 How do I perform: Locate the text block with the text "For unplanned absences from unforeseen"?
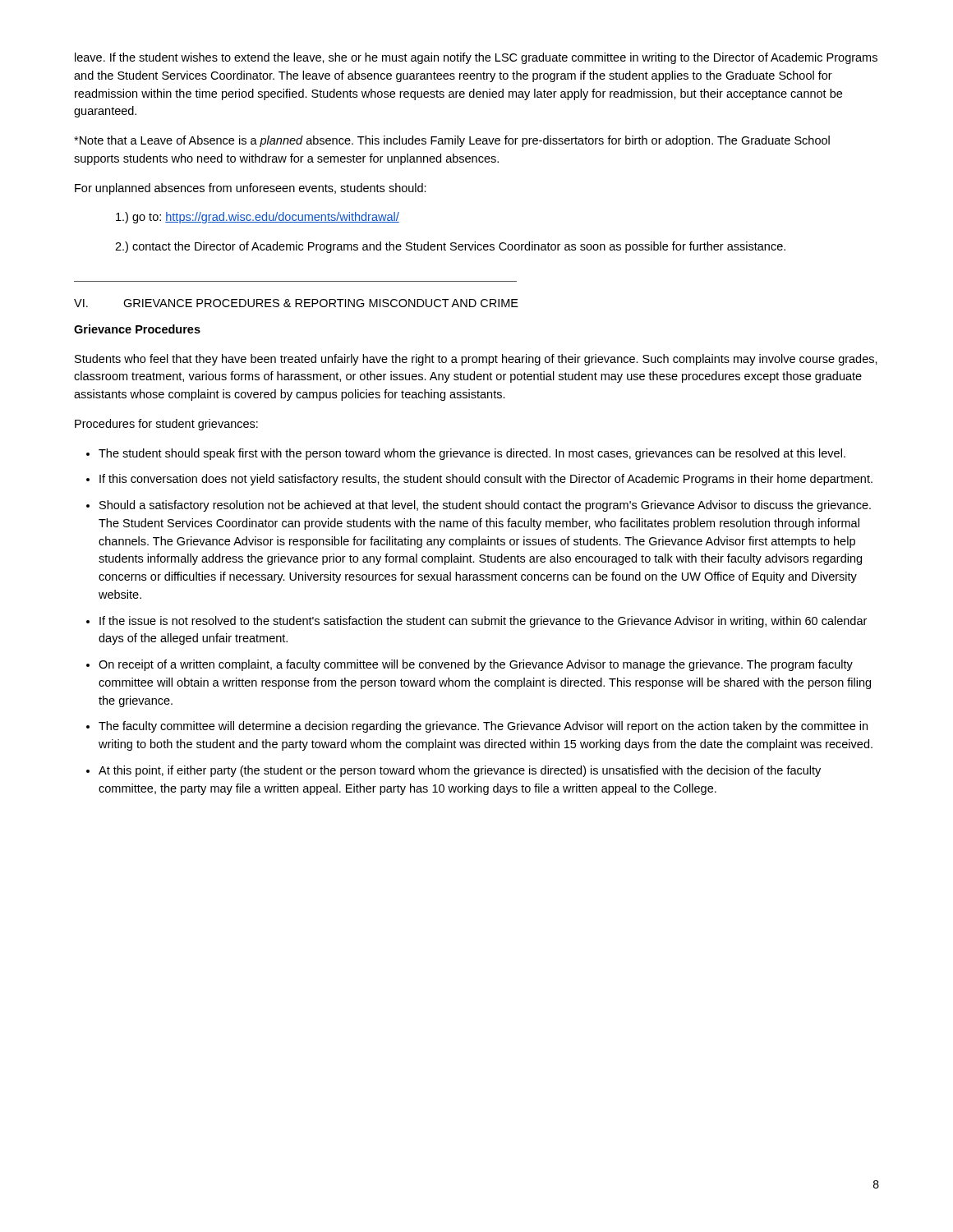point(251,189)
